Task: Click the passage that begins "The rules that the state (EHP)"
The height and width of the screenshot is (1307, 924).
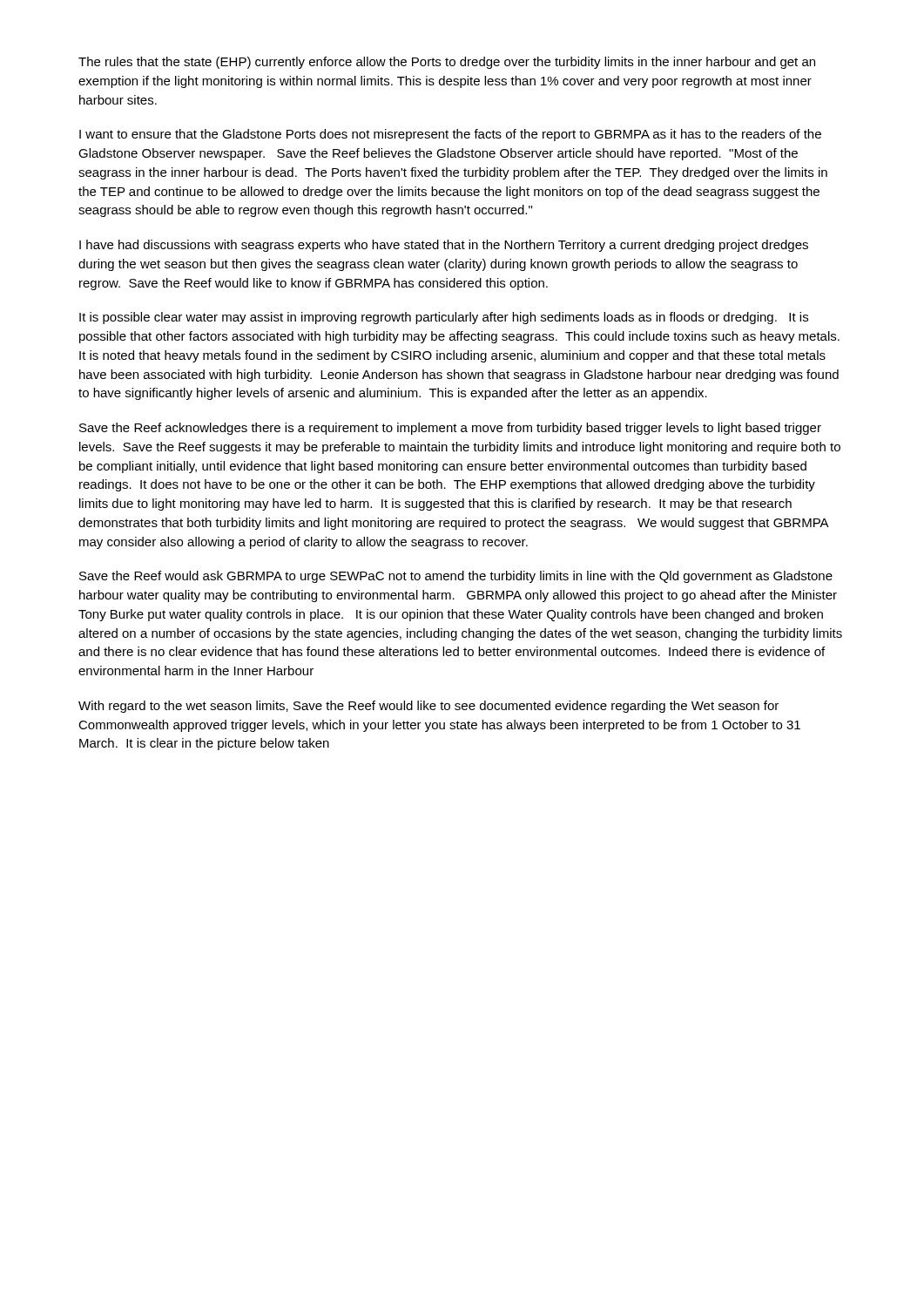Action: 447,80
